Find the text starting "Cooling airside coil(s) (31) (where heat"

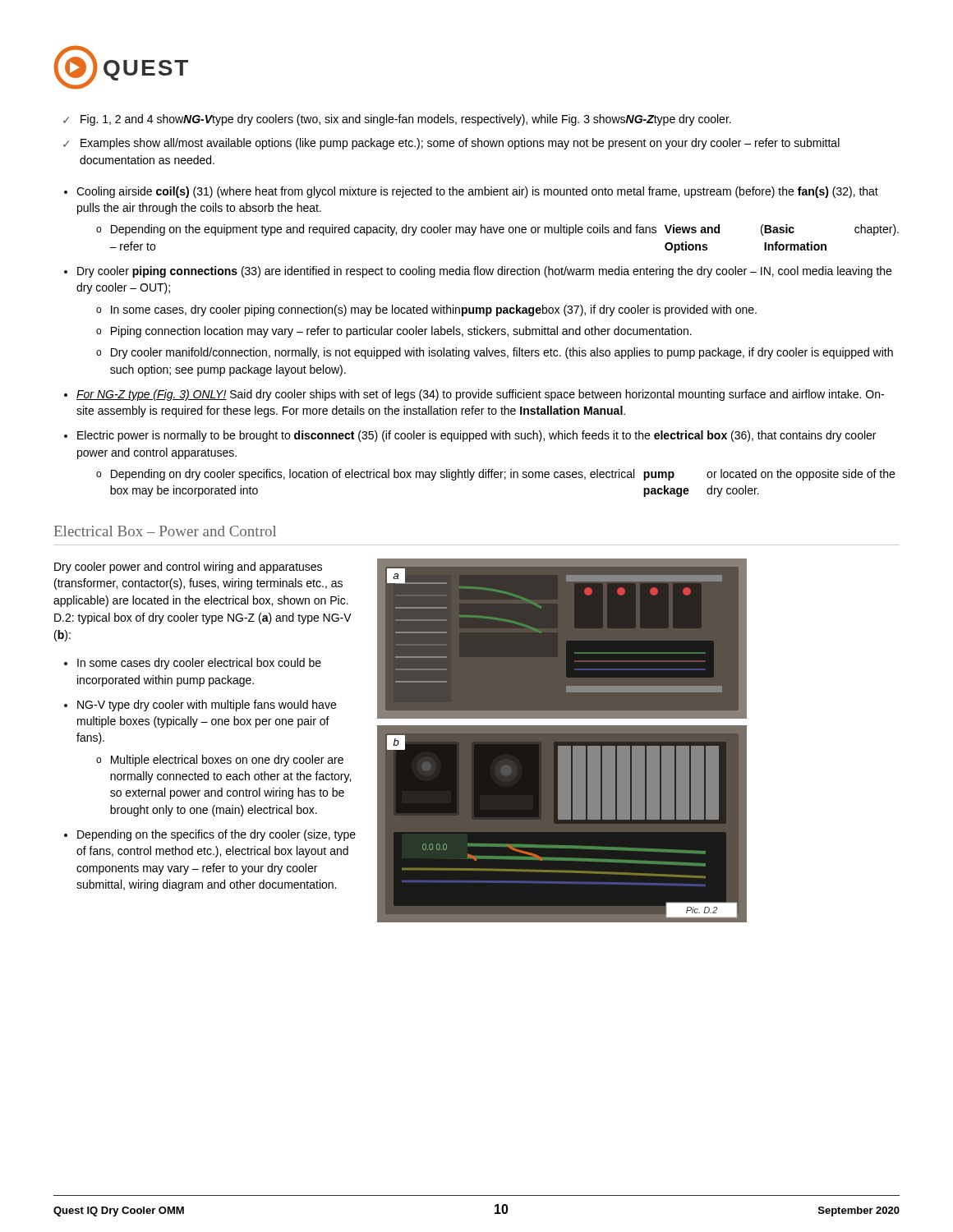pyautogui.click(x=488, y=220)
